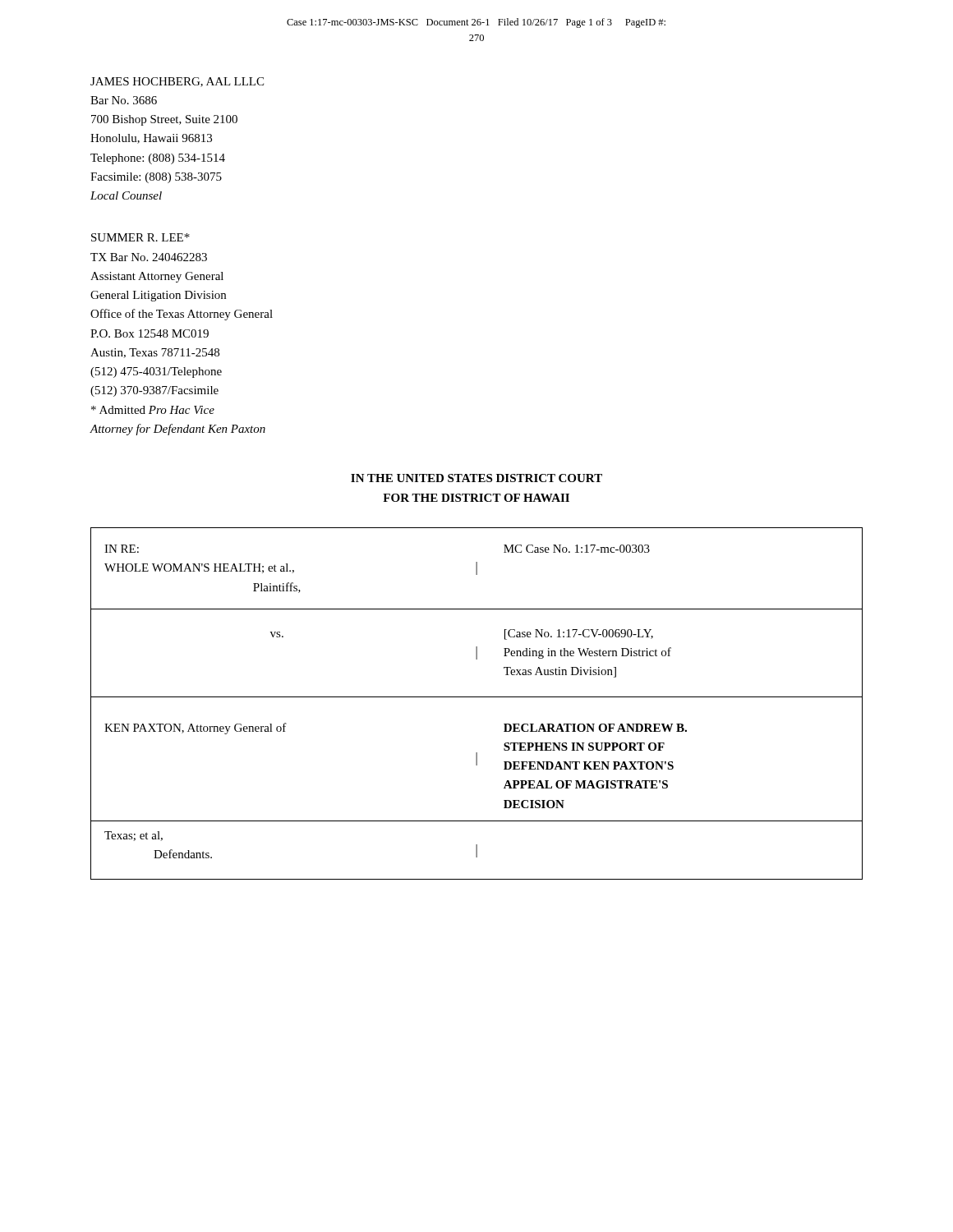Select the table that reads "IN RE: WHOLE WOMAN'S HEALTH;"
This screenshot has width=953, height=1232.
pos(476,704)
